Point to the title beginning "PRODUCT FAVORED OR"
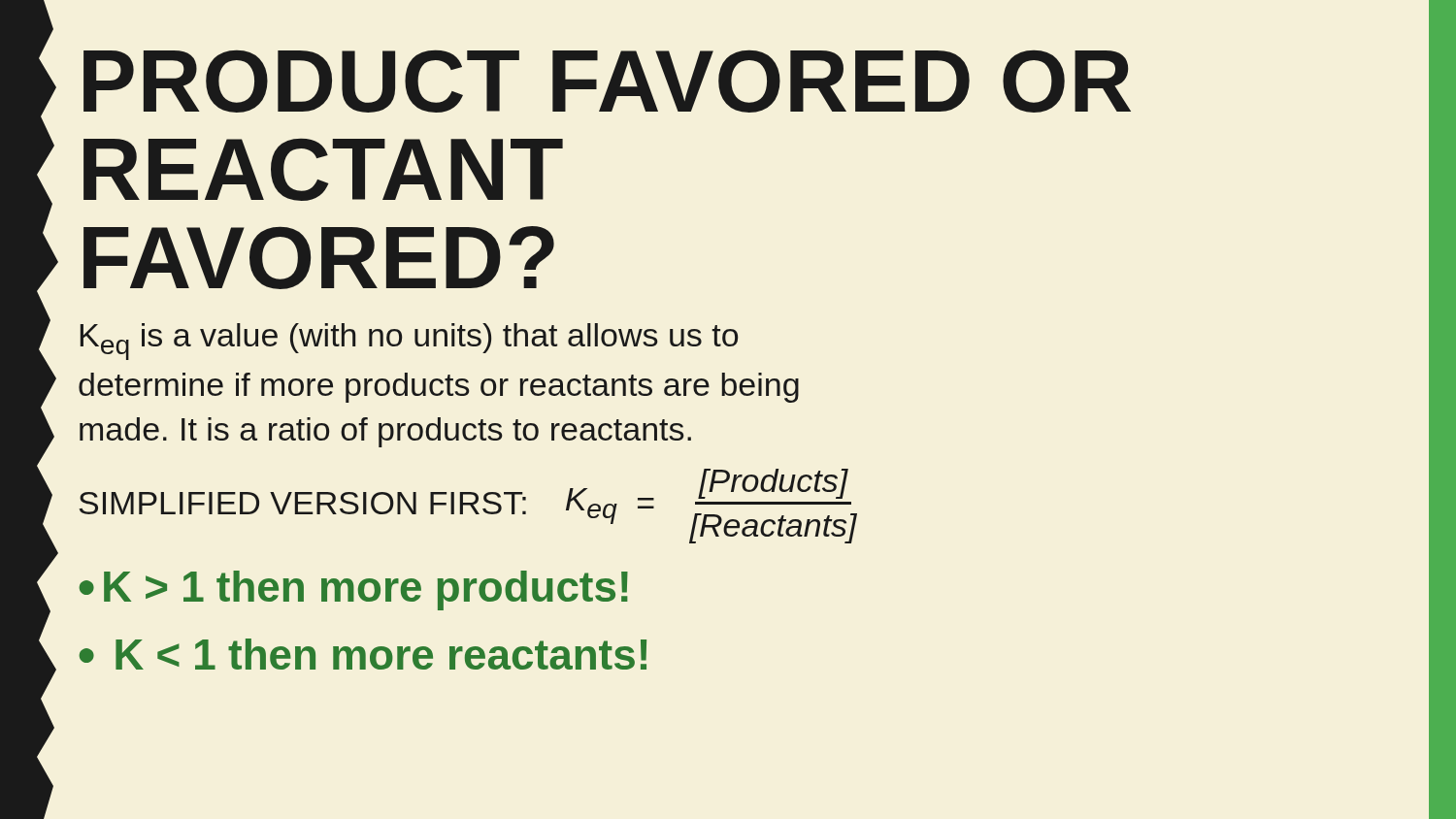The image size is (1456, 819). pyautogui.click(x=607, y=81)
